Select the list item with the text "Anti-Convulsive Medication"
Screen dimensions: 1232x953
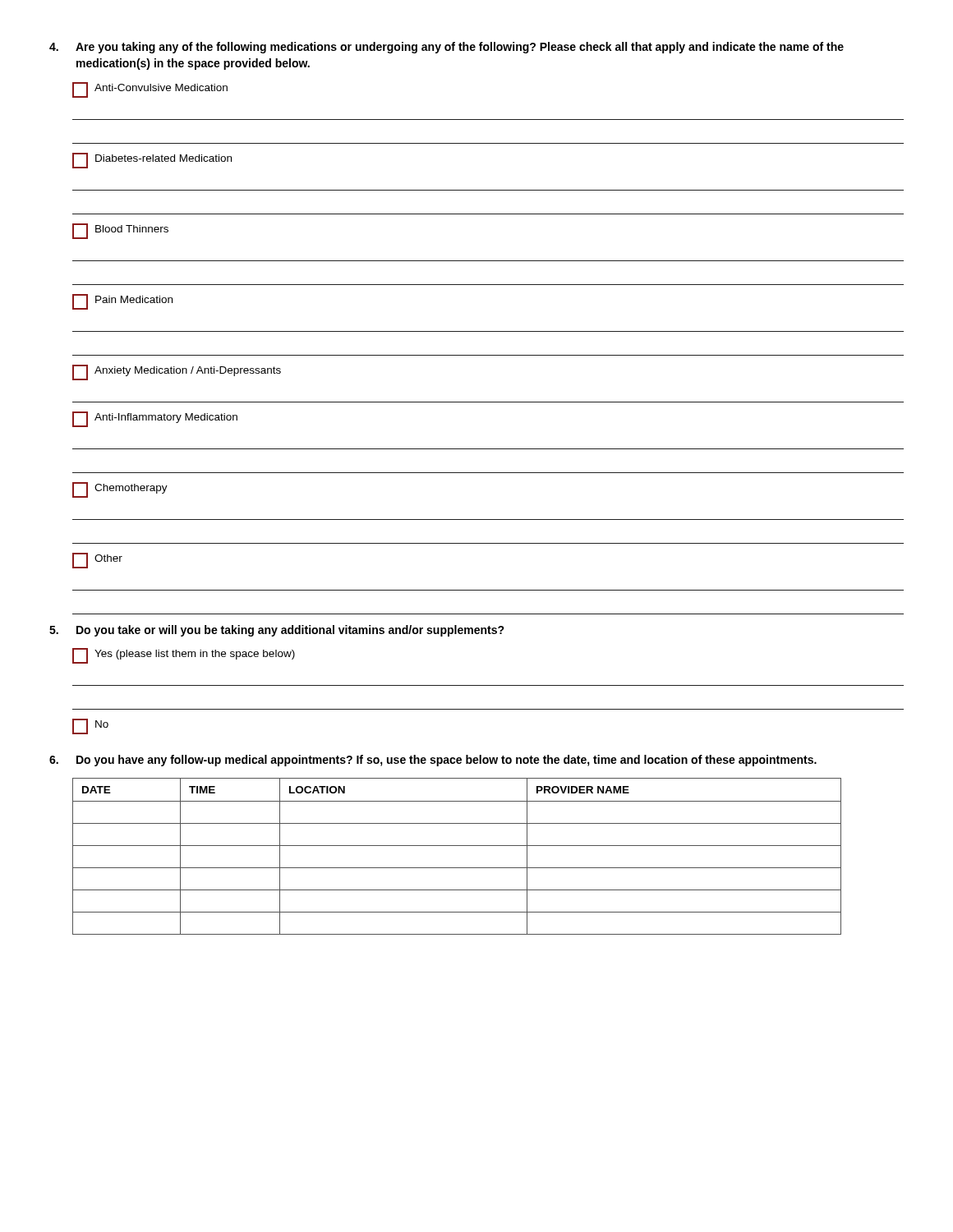pyautogui.click(x=488, y=113)
